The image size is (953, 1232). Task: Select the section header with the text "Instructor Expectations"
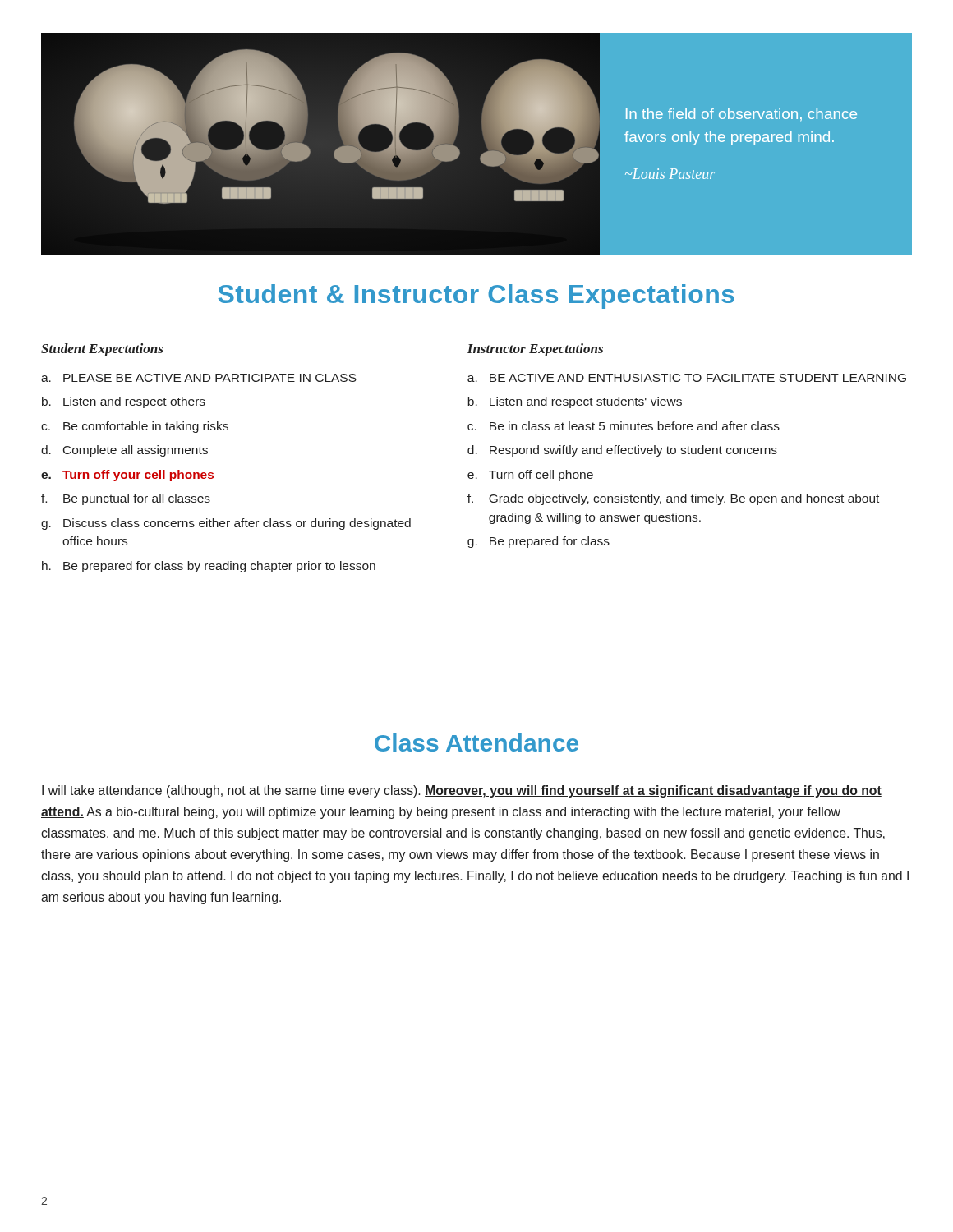[x=535, y=349]
